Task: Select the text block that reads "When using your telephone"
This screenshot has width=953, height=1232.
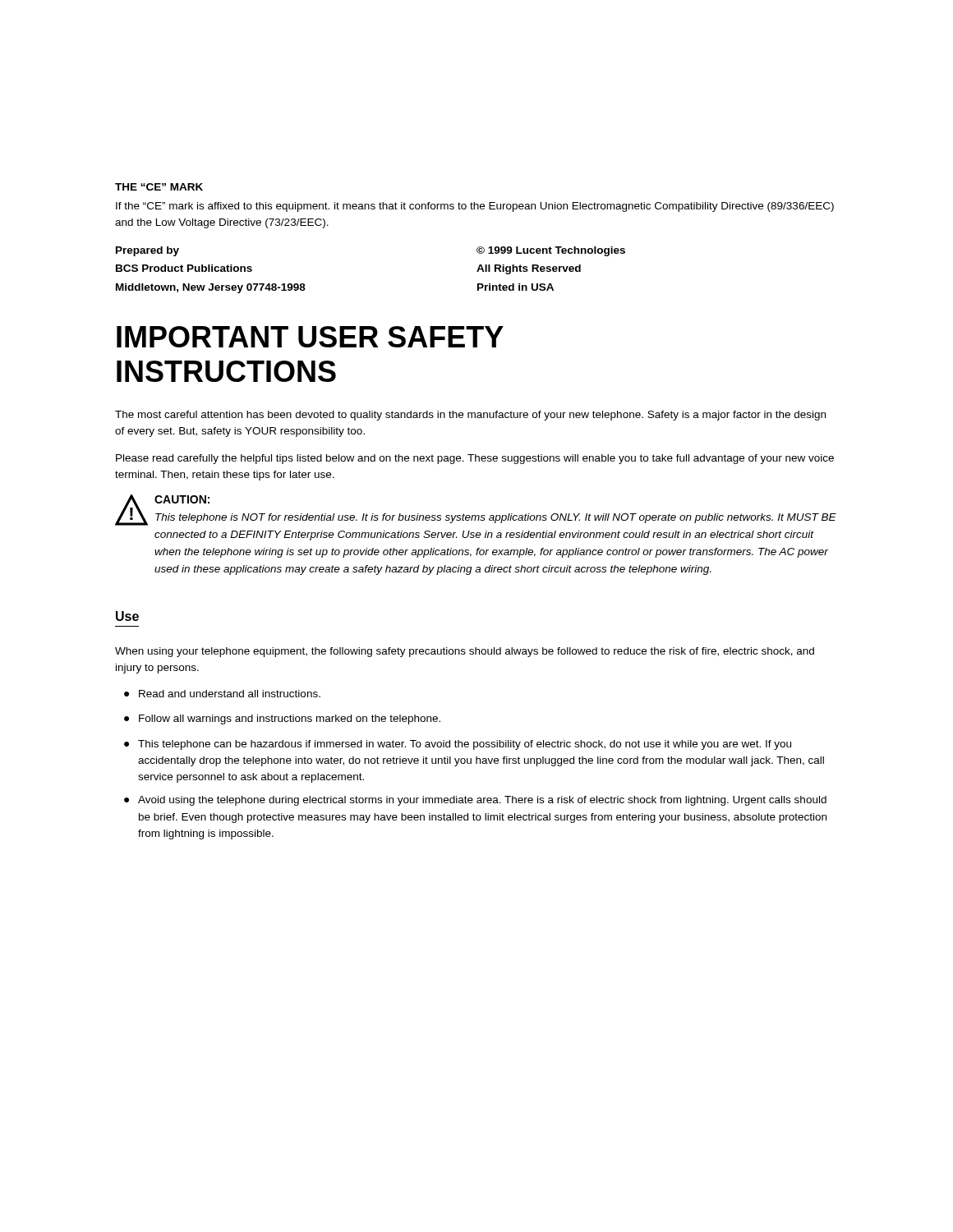Action: tap(465, 659)
